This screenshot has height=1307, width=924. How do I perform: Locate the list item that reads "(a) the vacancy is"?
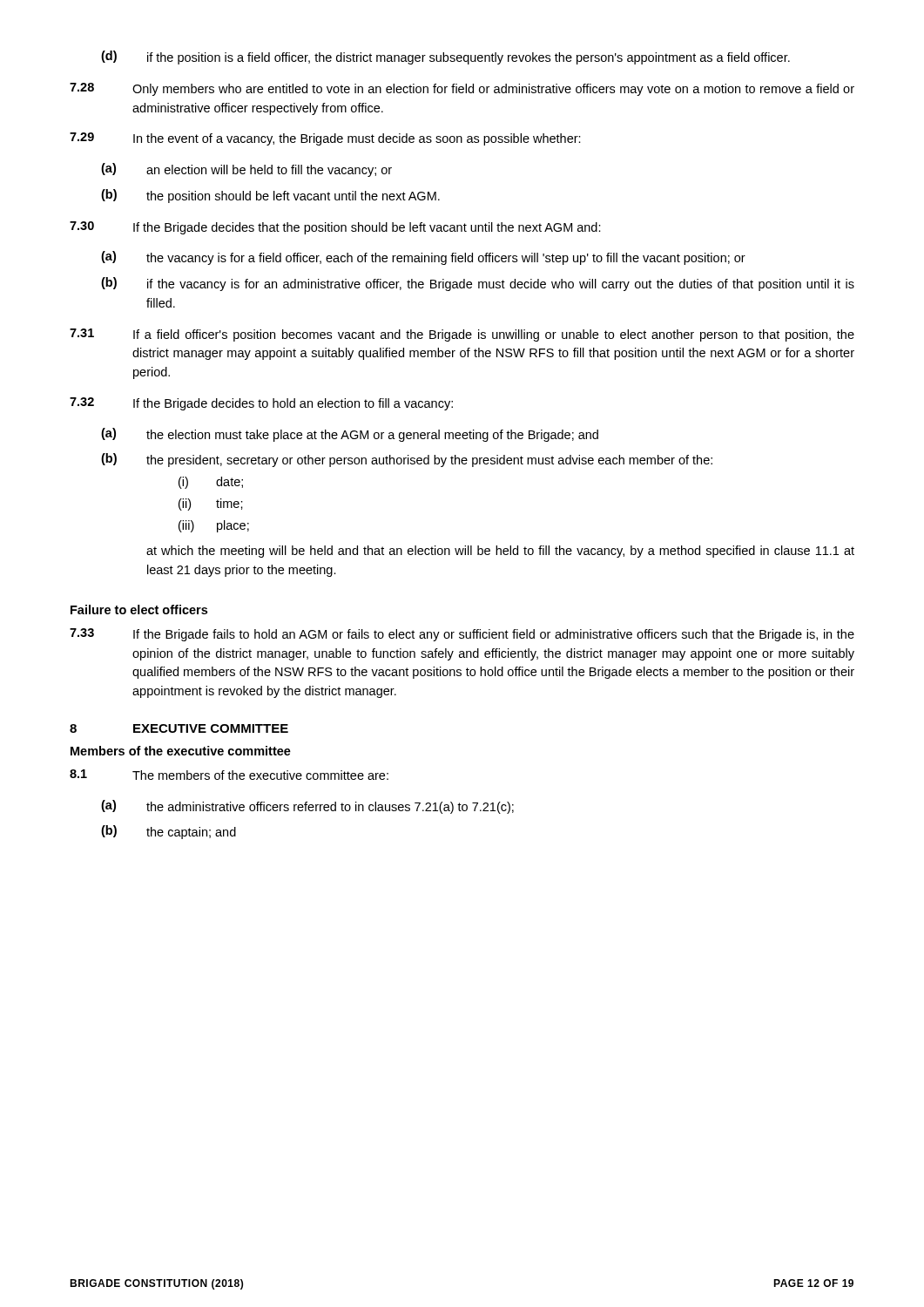(462, 259)
